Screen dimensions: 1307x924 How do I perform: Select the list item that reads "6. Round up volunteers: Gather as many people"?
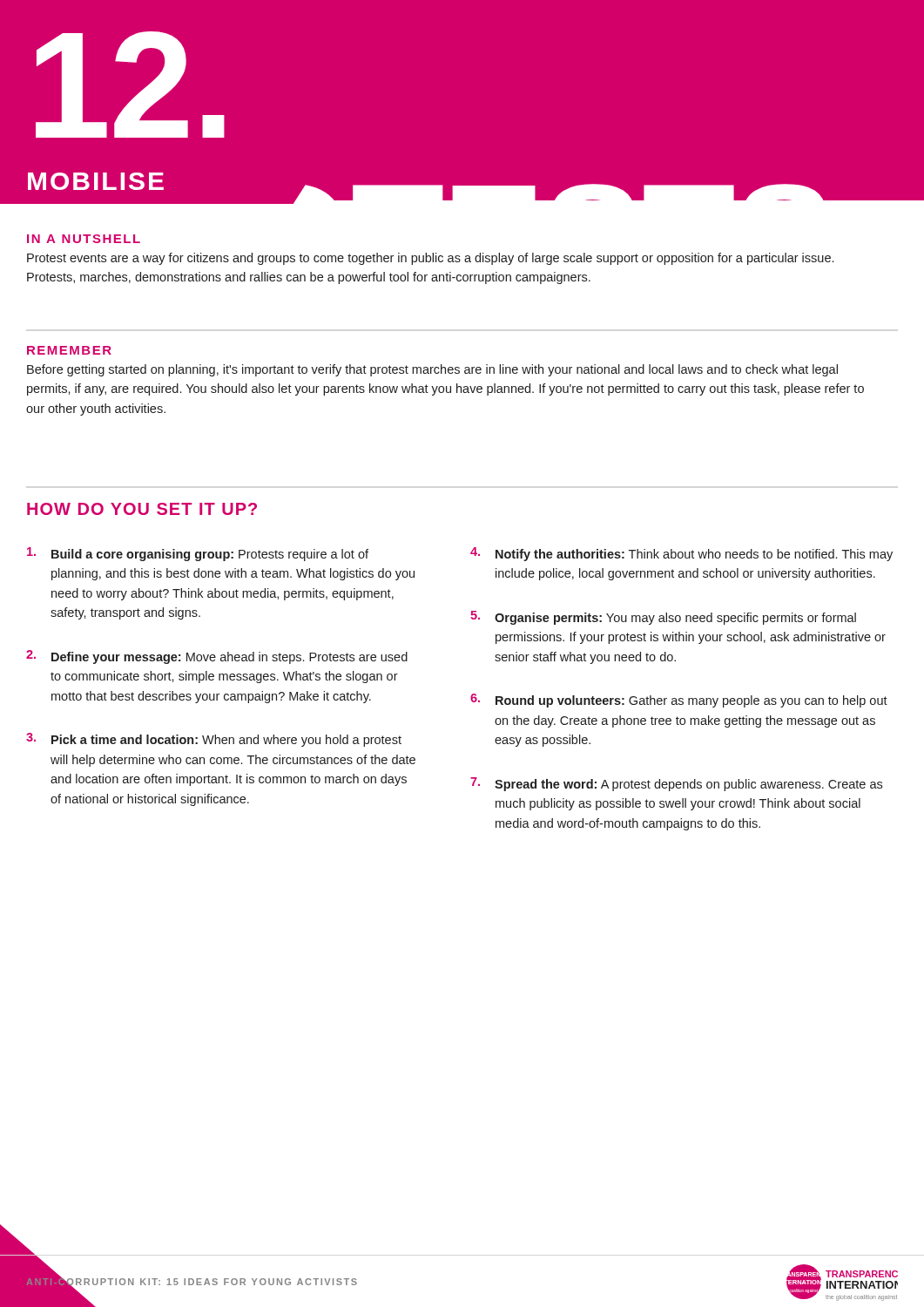point(684,721)
